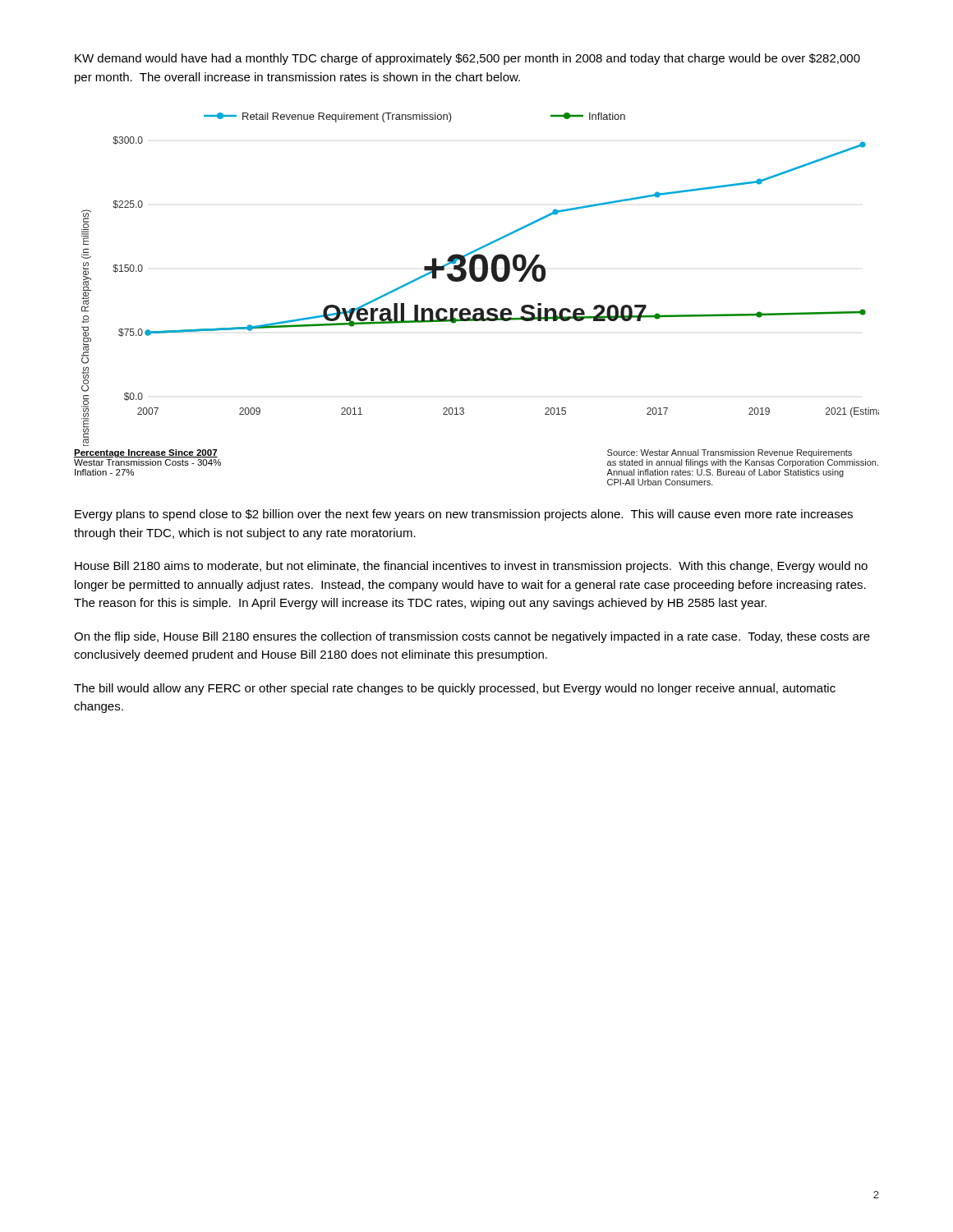Locate the line chart
Viewport: 953px width, 1232px height.
(x=476, y=294)
